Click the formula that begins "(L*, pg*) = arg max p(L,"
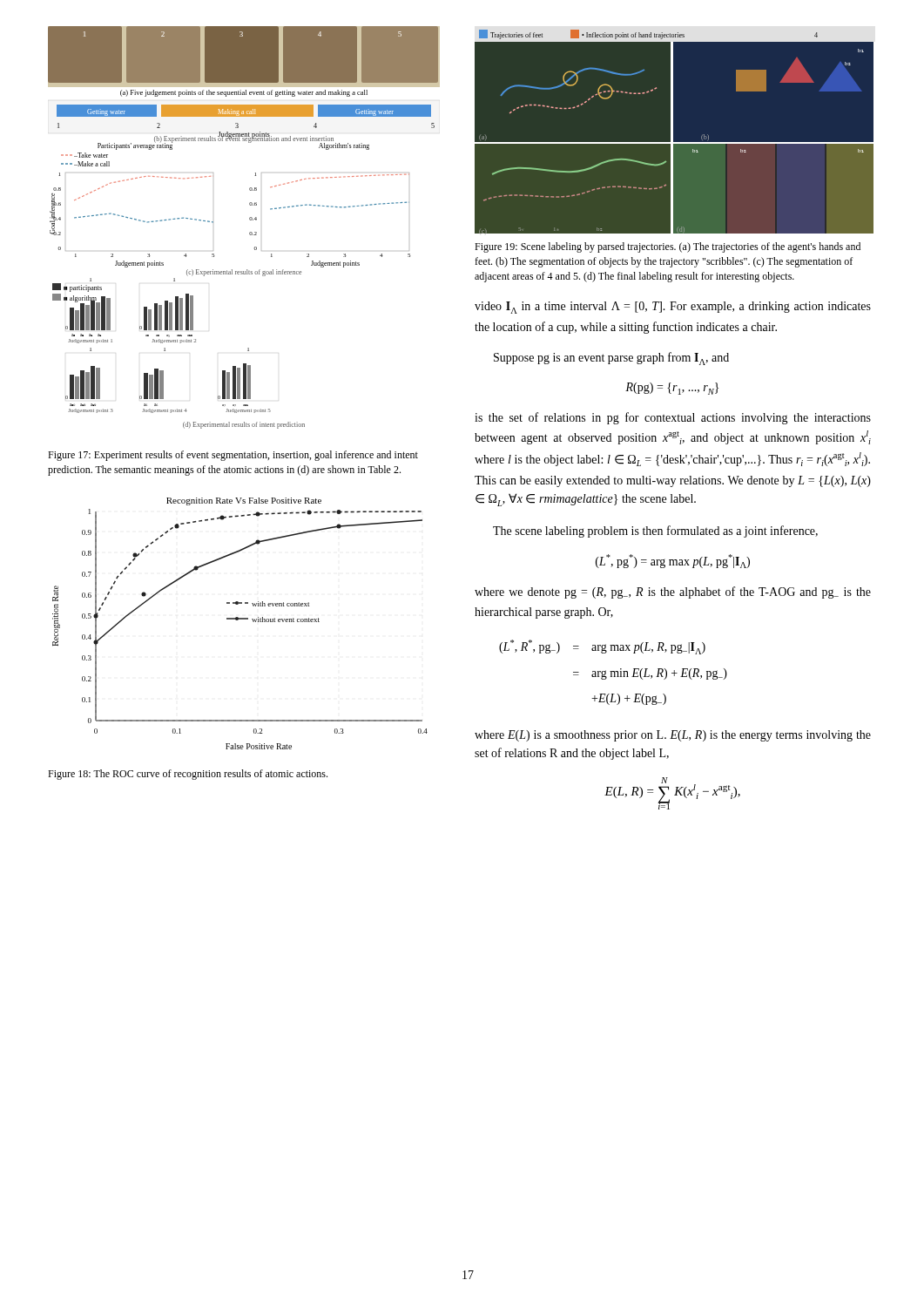The height and width of the screenshot is (1307, 924). pyautogui.click(x=673, y=562)
